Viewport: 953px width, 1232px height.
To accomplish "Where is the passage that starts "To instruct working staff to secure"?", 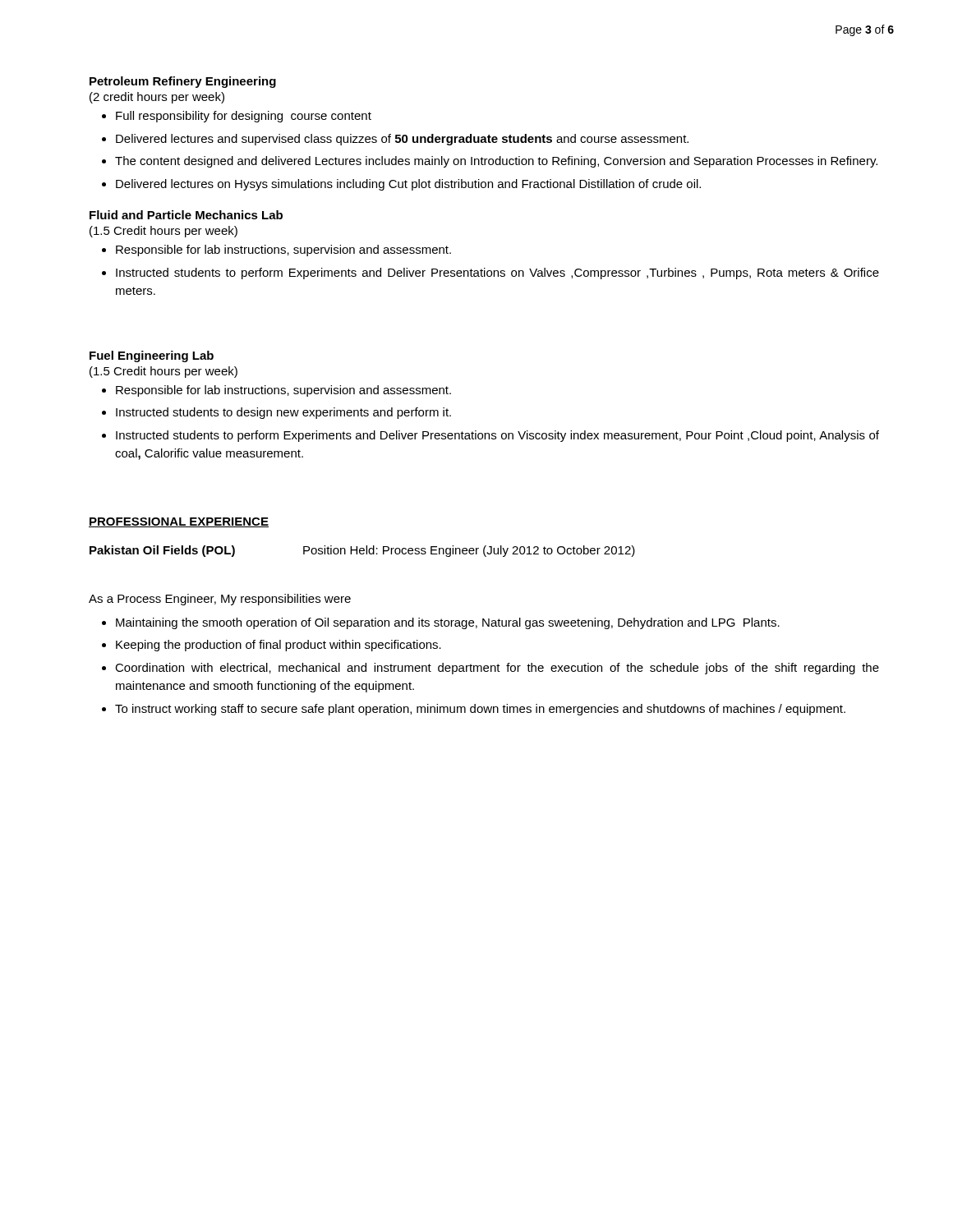I will [x=481, y=708].
